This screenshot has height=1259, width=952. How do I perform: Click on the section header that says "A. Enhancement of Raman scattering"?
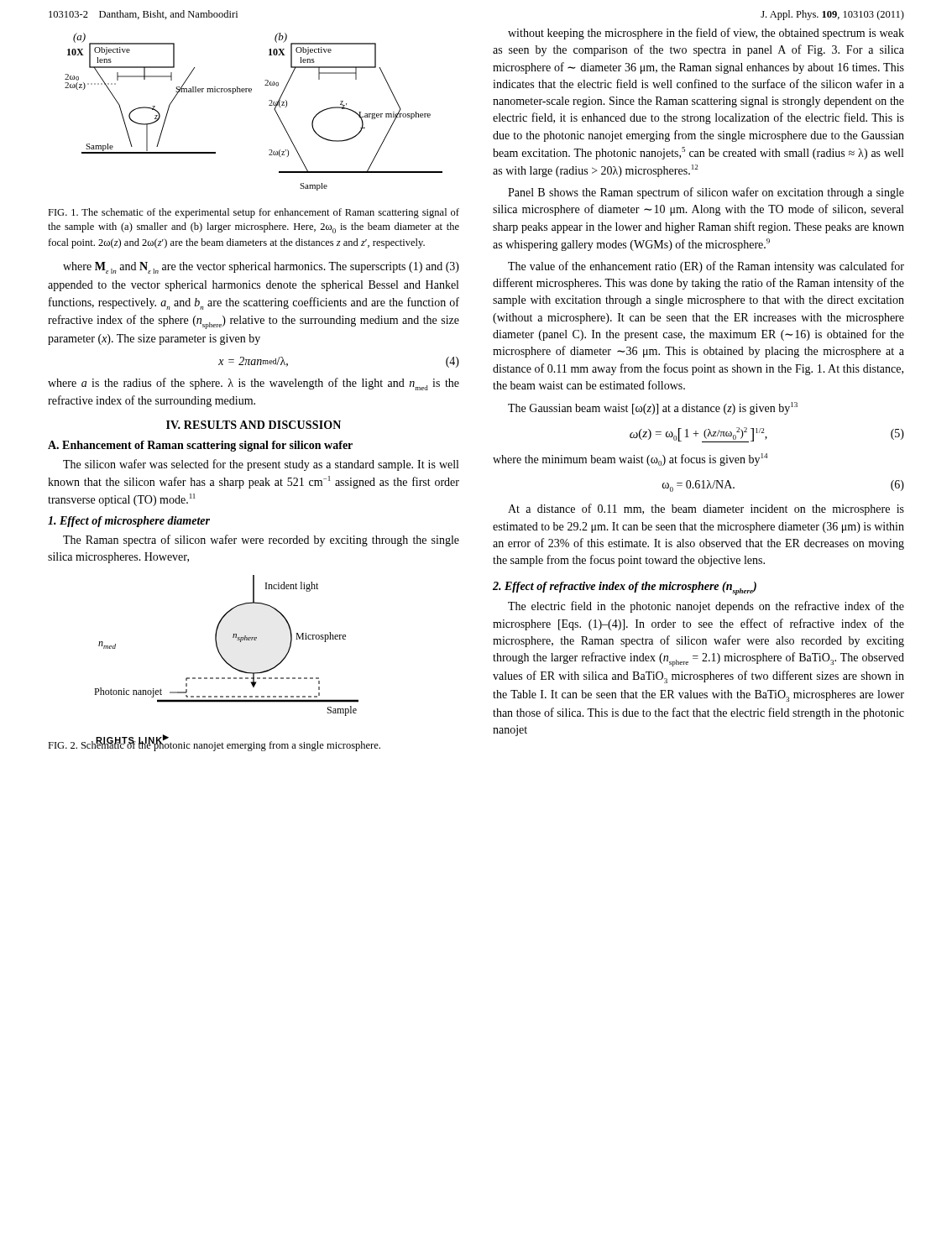(200, 445)
